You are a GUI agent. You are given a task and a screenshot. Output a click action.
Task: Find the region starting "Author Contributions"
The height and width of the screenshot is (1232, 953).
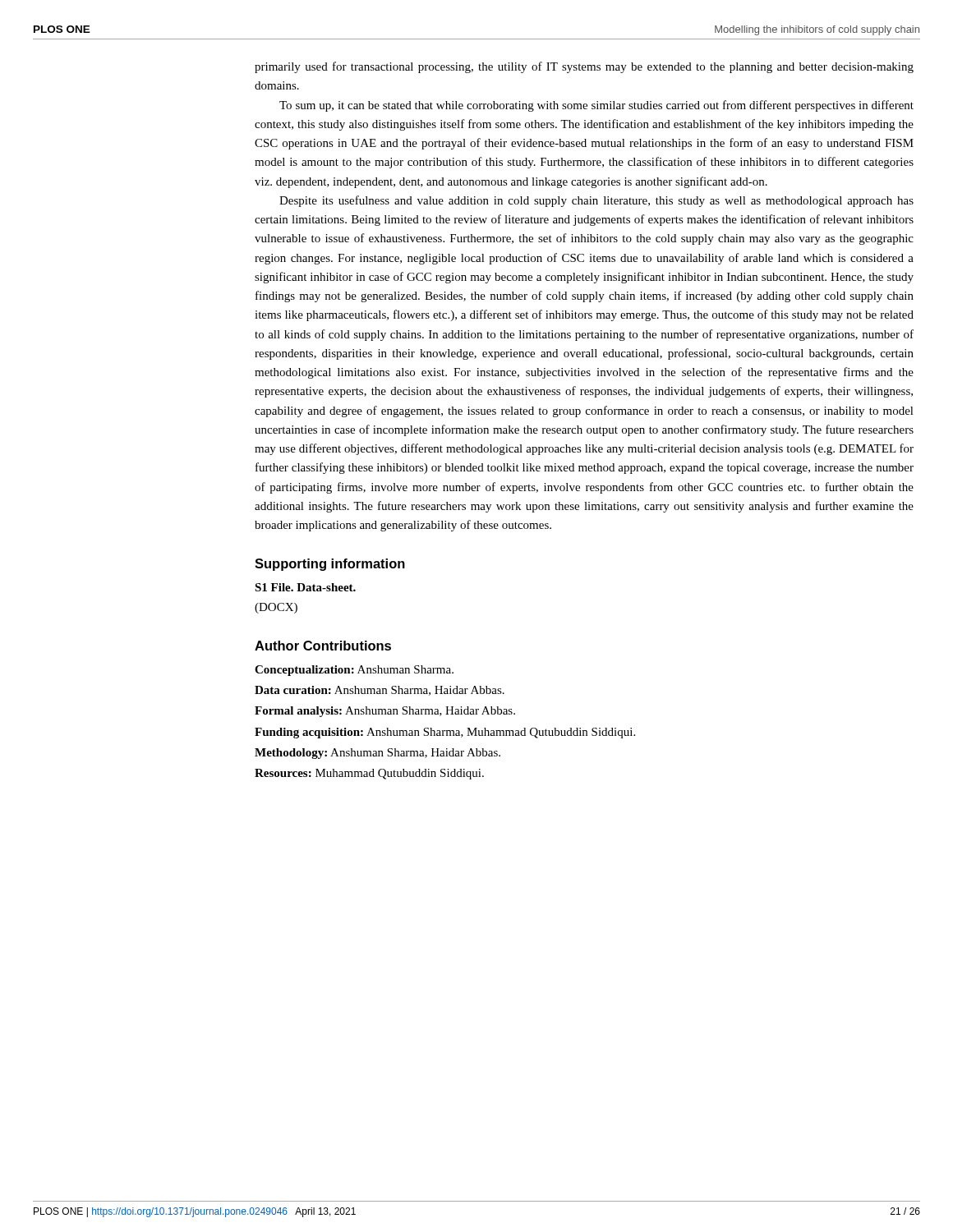[x=323, y=645]
